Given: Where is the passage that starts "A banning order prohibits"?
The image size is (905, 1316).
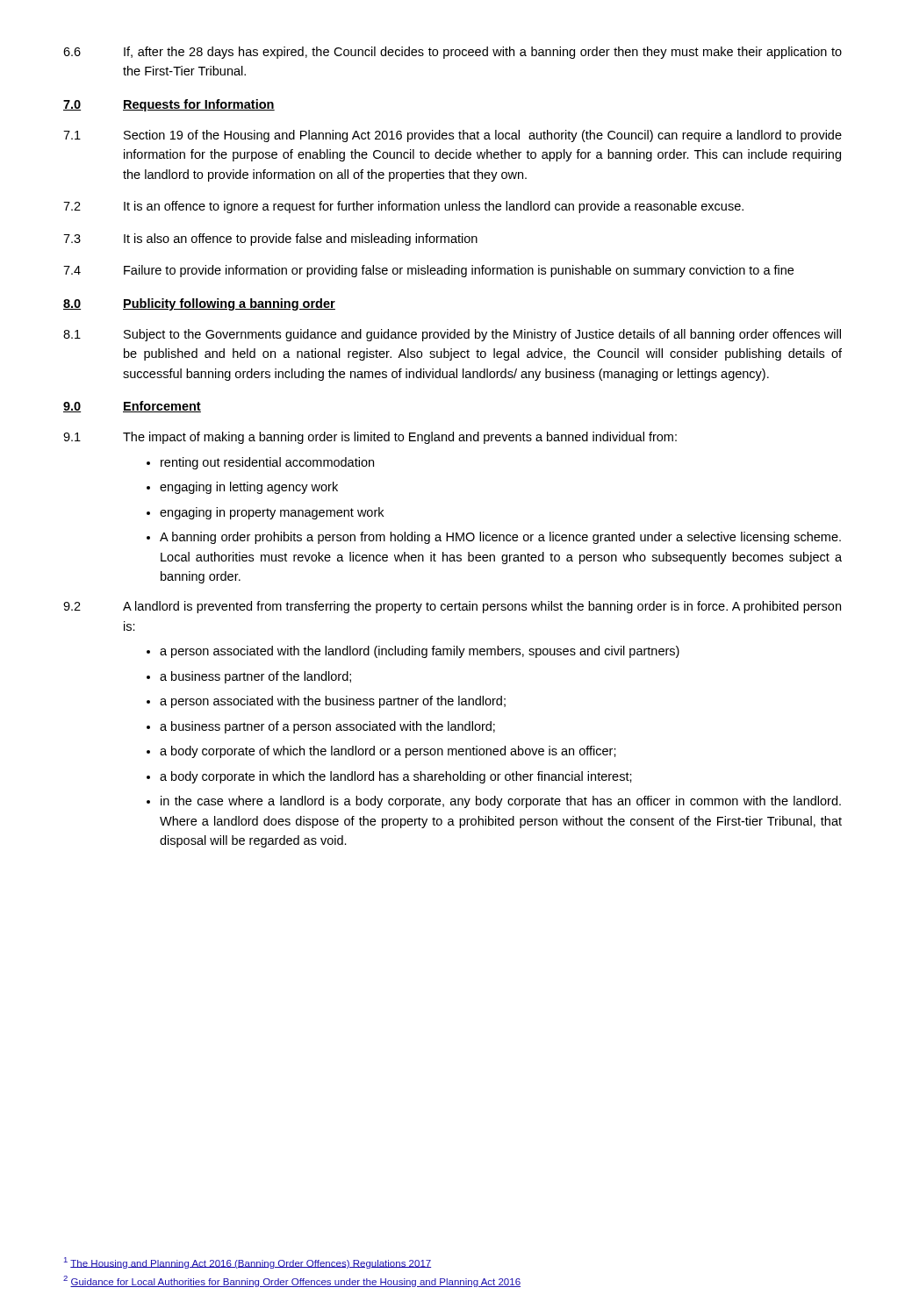Looking at the screenshot, I should pyautogui.click(x=501, y=557).
